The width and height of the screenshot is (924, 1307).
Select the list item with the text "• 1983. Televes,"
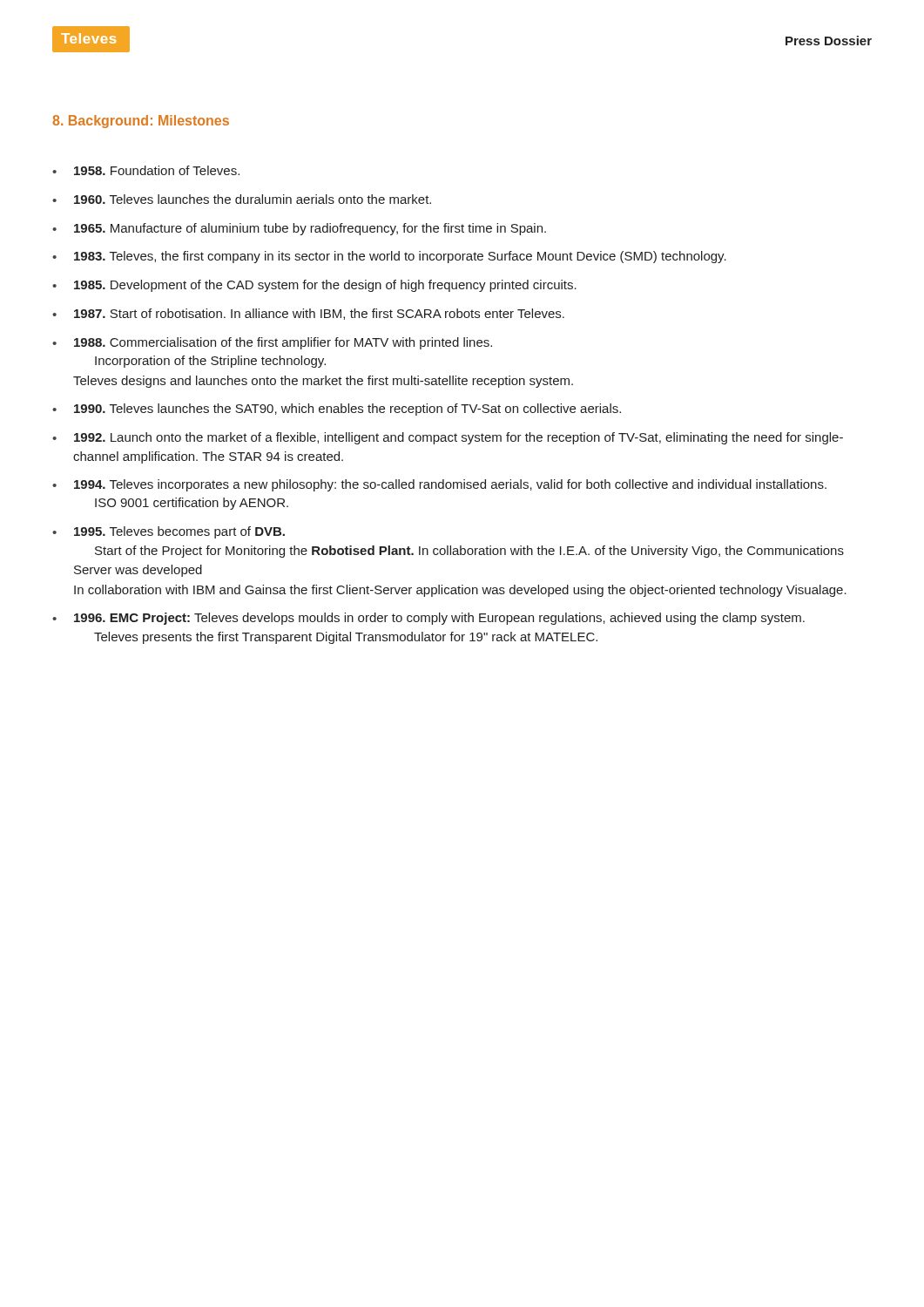click(x=462, y=257)
